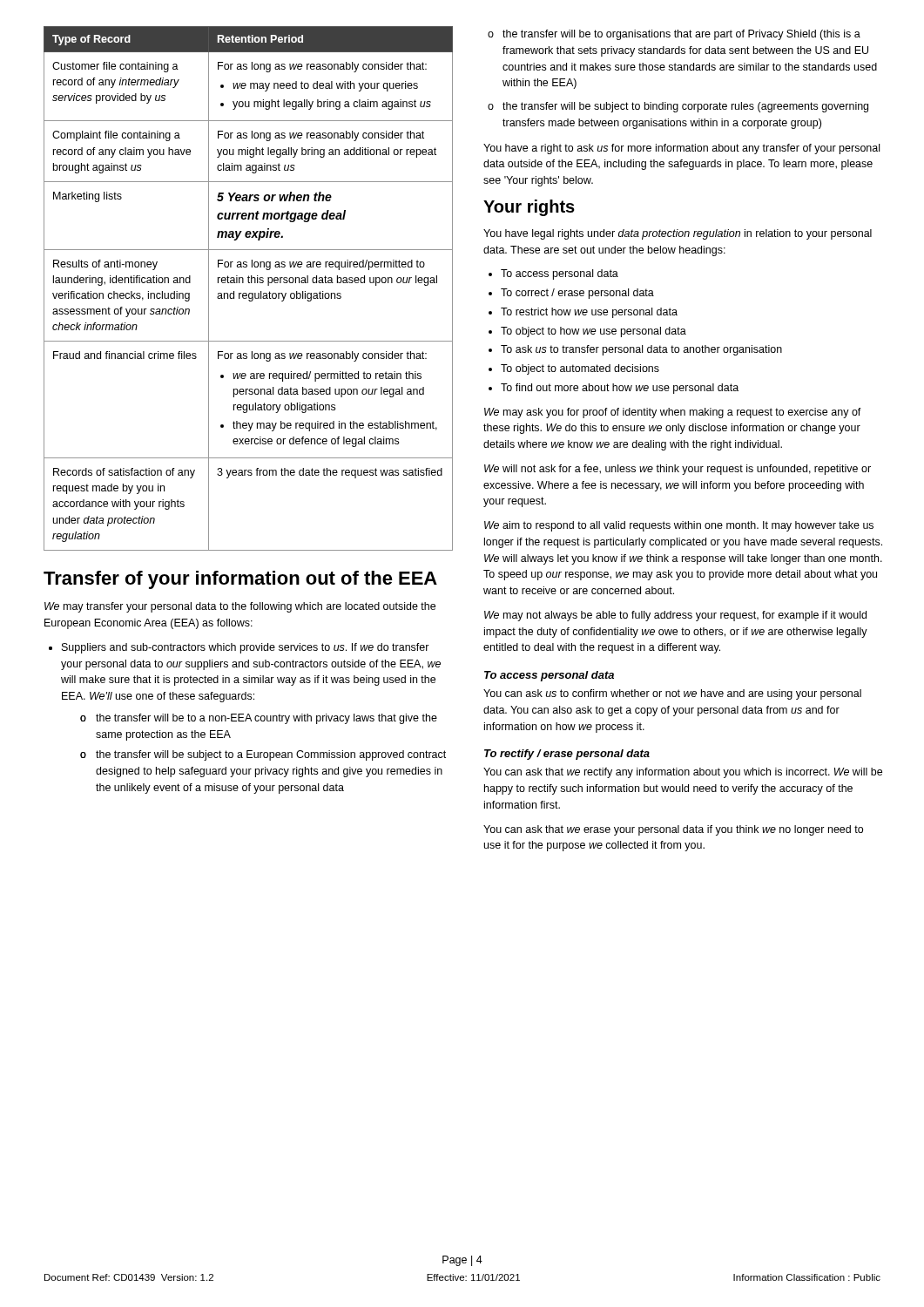The image size is (924, 1307).
Task: Locate the text block starting "We may not always"
Action: (x=675, y=631)
